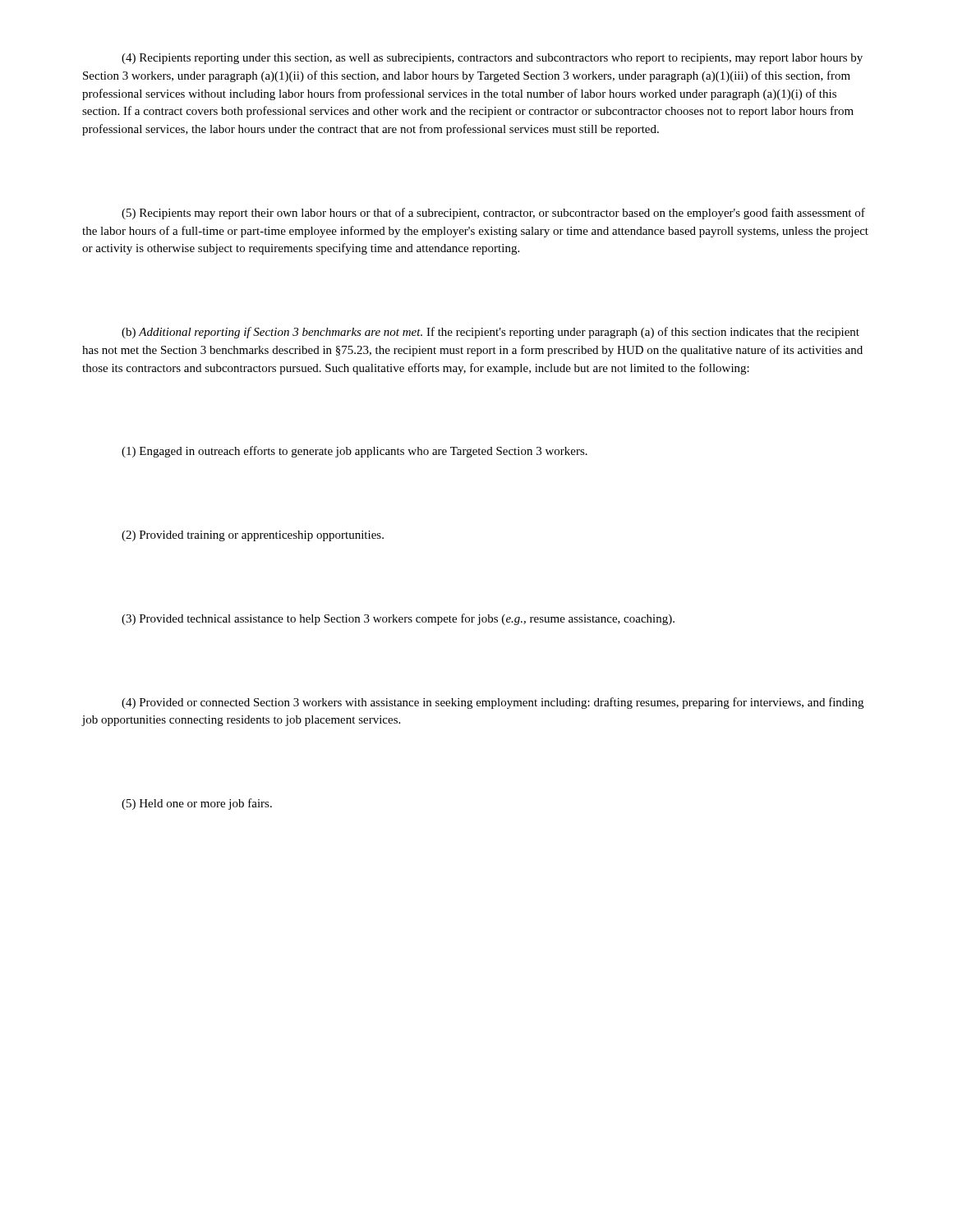Screen dimensions: 1232x953
Task: Point to the element starting "(4) Provided or connected Section 3"
Action: 476,711
